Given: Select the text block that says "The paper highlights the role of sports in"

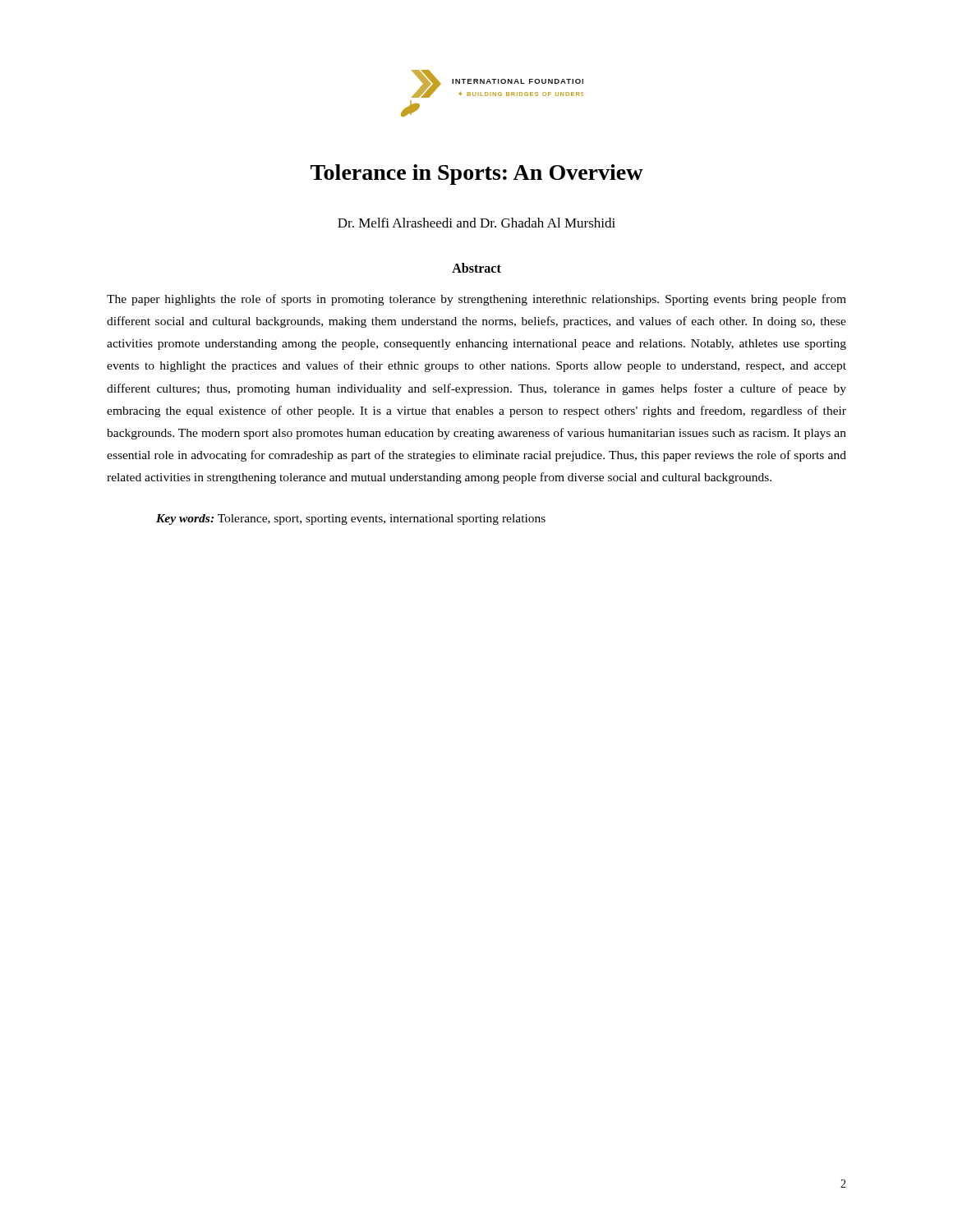Looking at the screenshot, I should (x=476, y=388).
